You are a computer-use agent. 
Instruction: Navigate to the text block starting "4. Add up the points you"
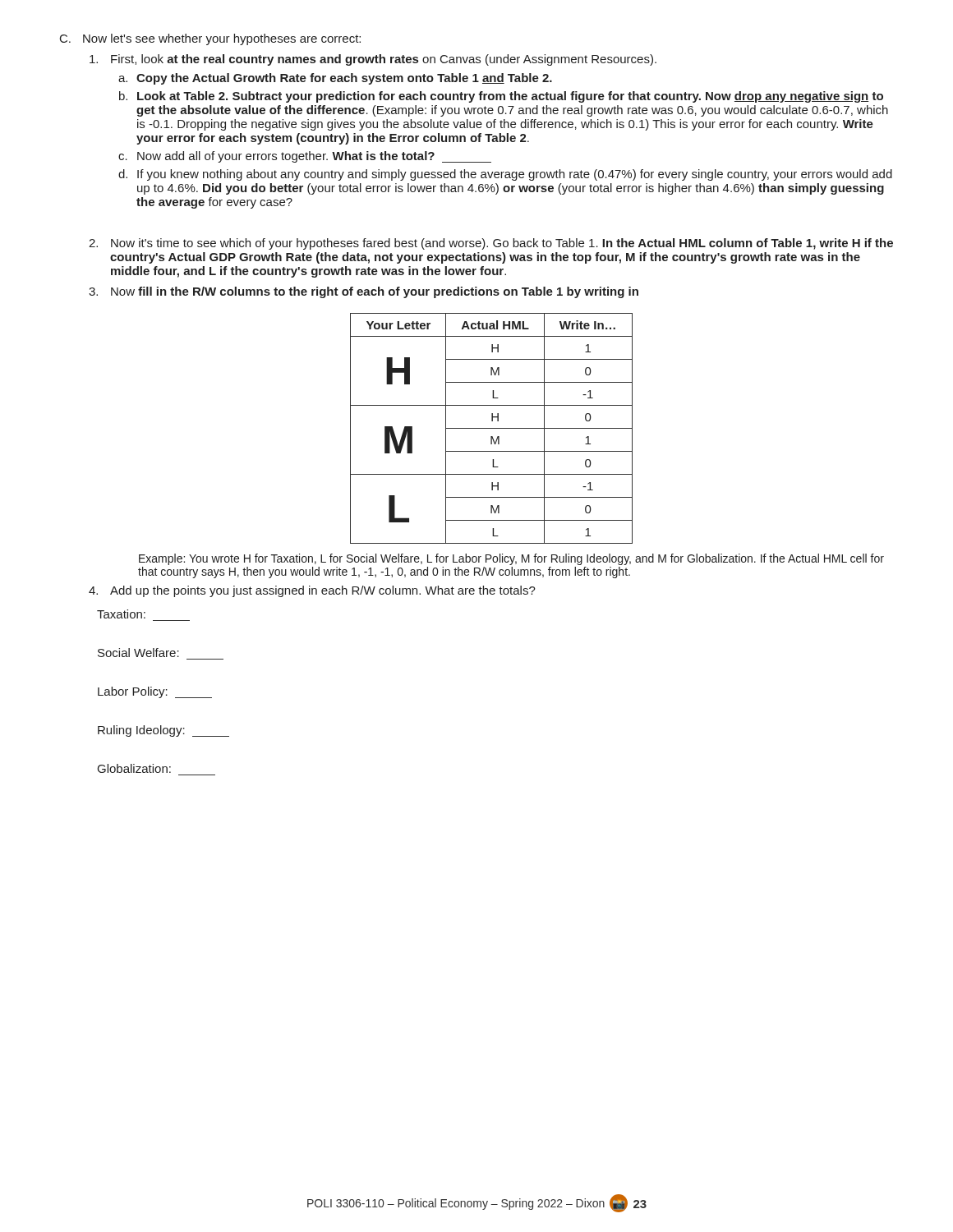pyautogui.click(x=312, y=590)
